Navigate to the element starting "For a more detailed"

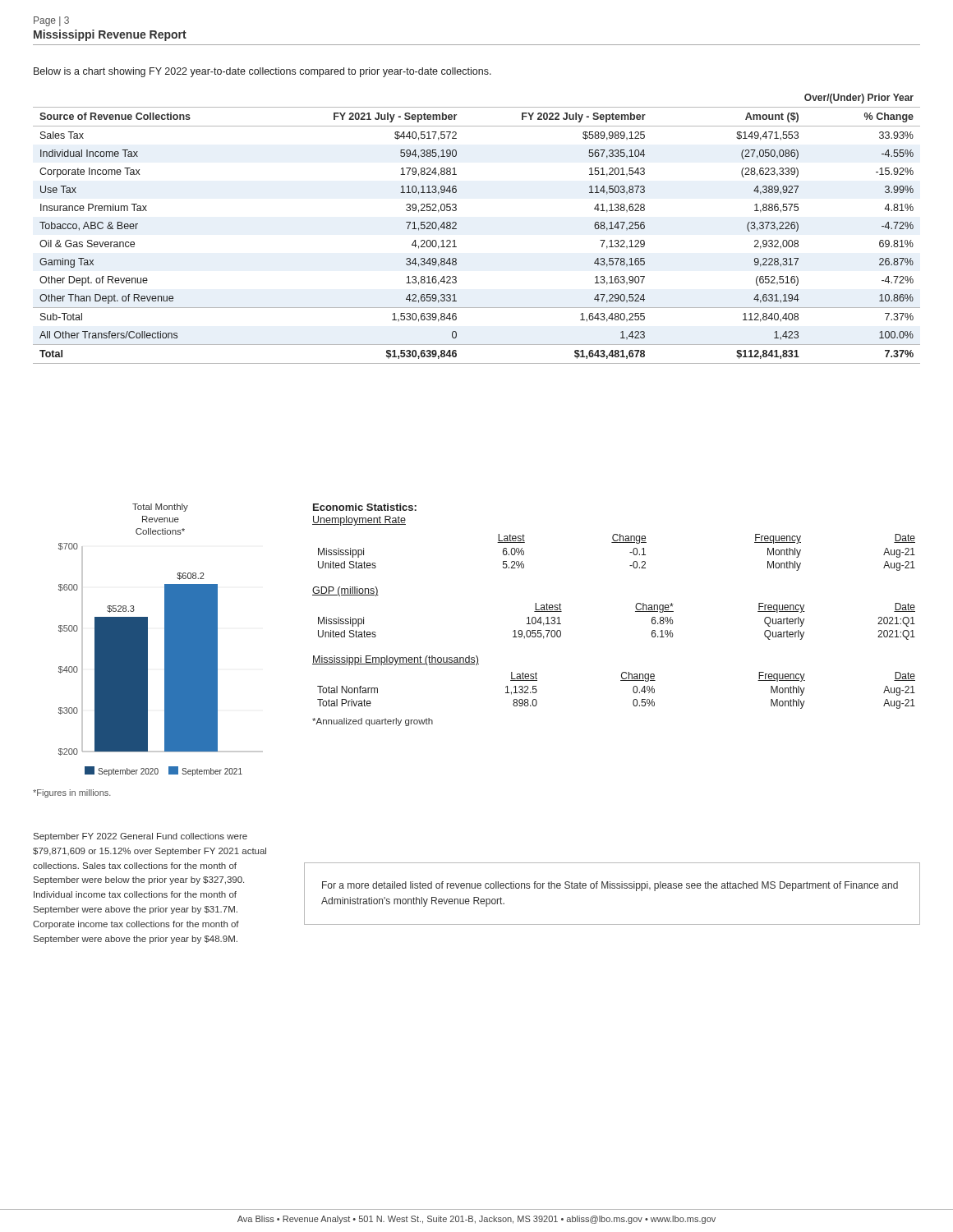click(610, 893)
